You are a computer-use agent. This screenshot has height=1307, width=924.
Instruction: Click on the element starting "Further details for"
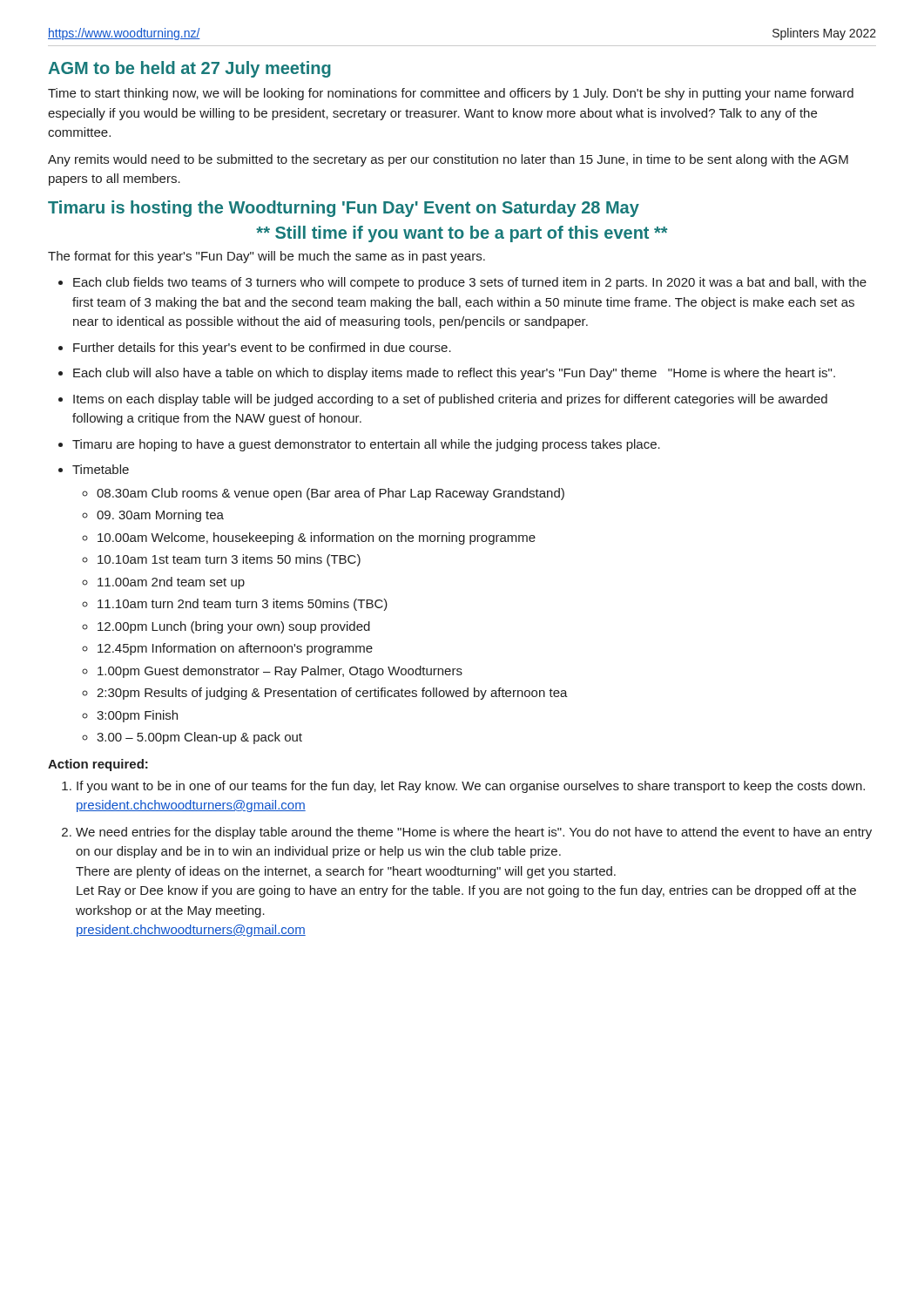[x=262, y=347]
